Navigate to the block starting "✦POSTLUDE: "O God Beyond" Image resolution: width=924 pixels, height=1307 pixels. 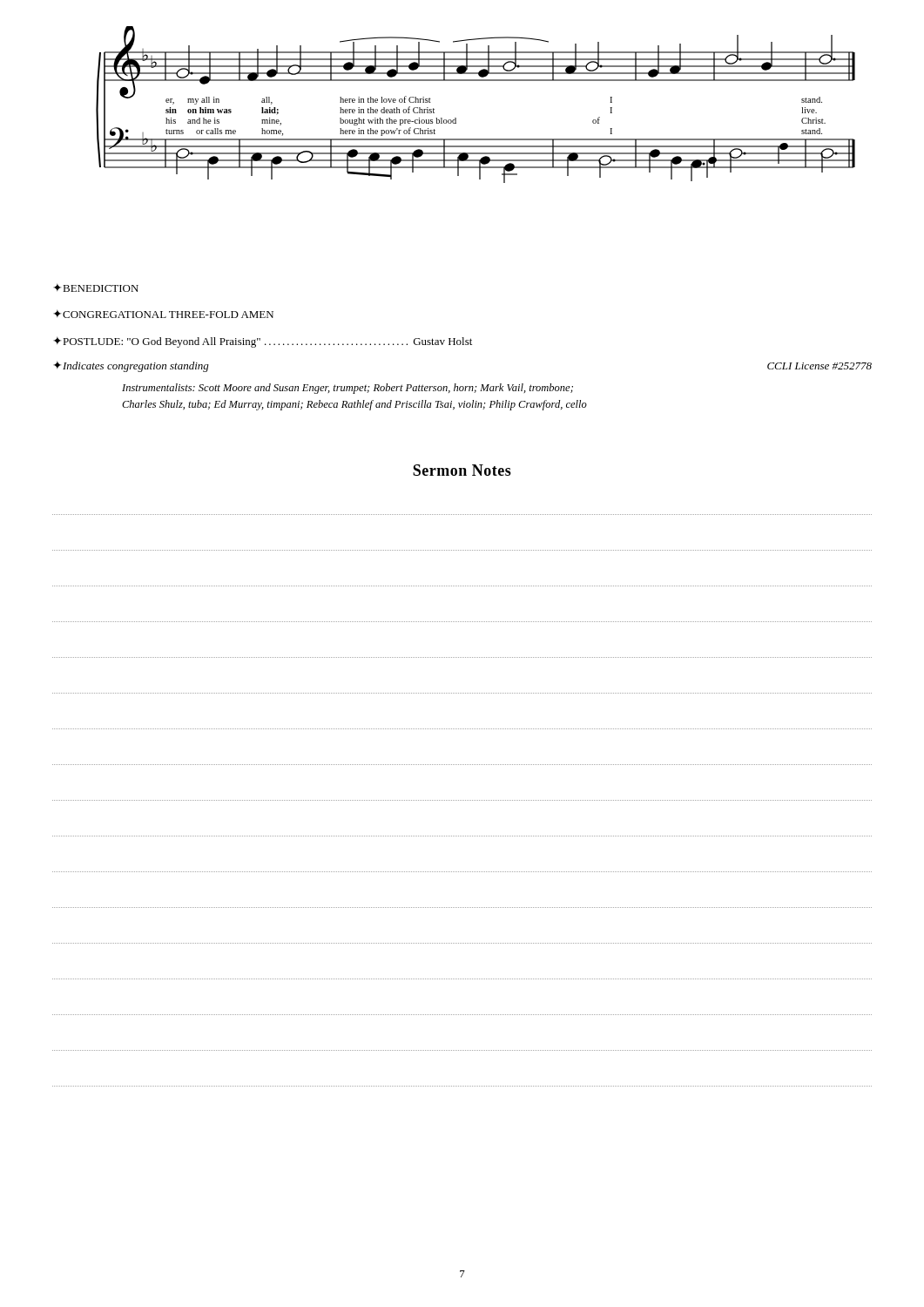pyautogui.click(x=262, y=341)
